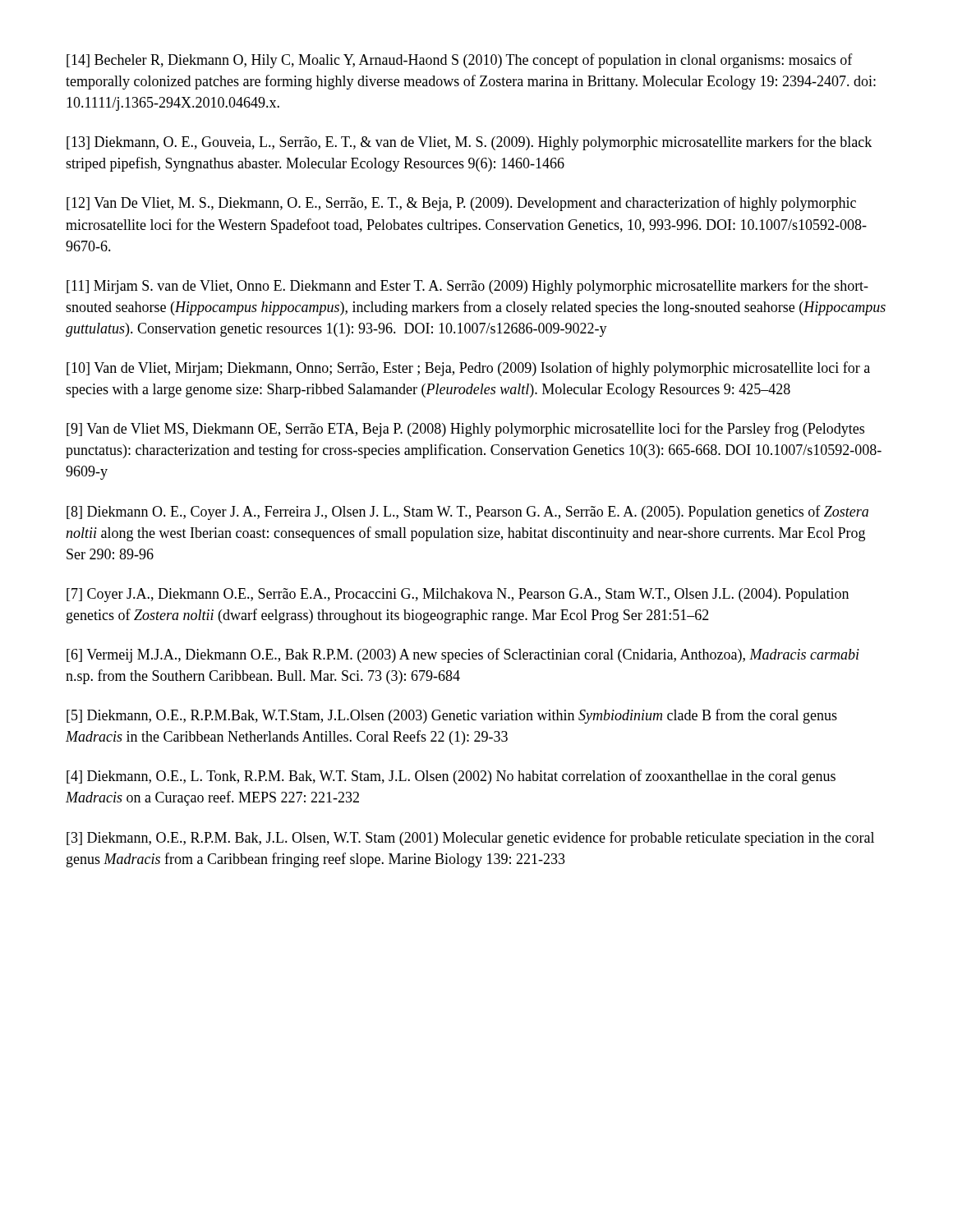Find the block on this page that starts "[11] Mirjam S. van de Vliet, Onno E."
The image size is (953, 1232).
point(476,307)
